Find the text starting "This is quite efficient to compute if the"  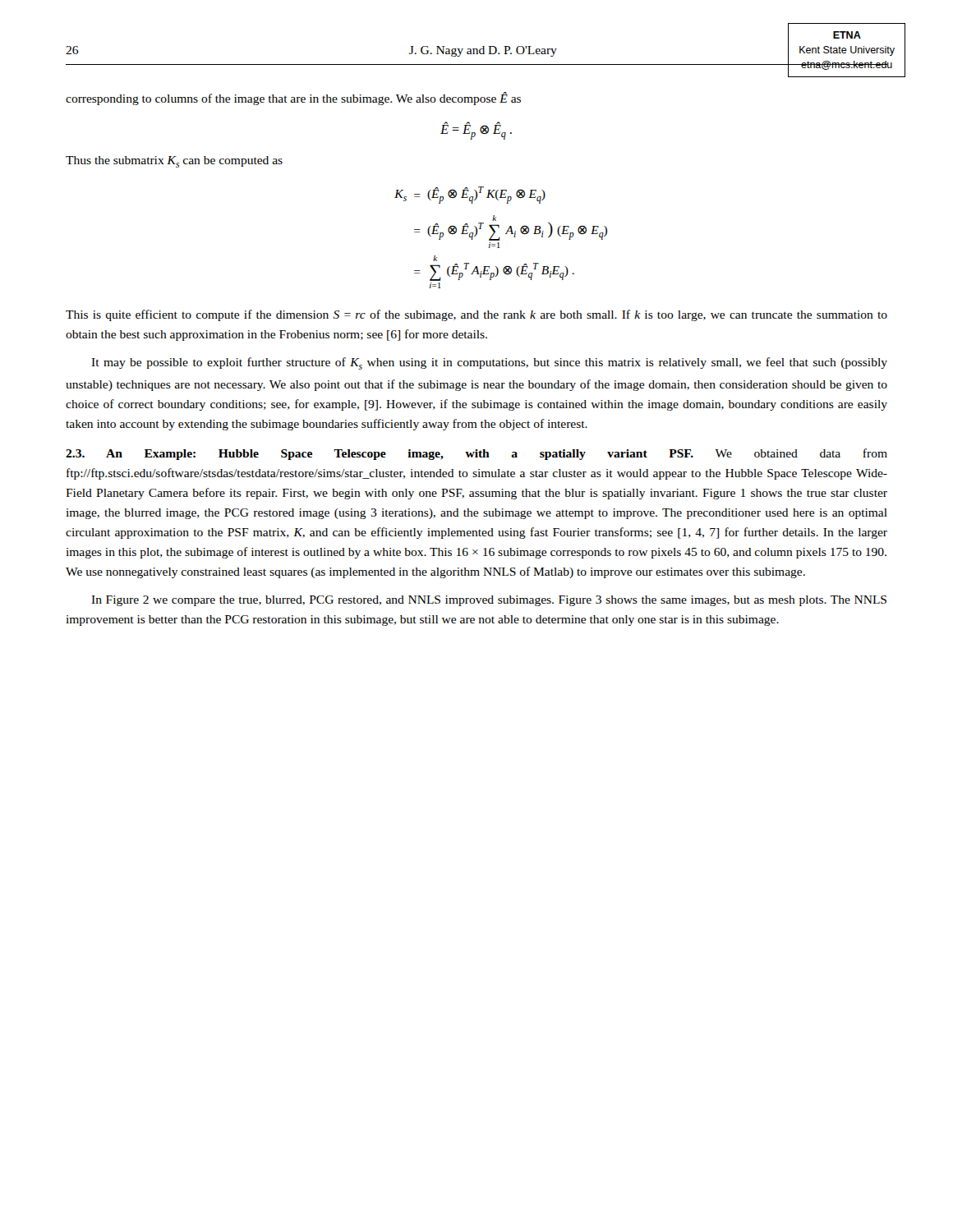click(476, 324)
